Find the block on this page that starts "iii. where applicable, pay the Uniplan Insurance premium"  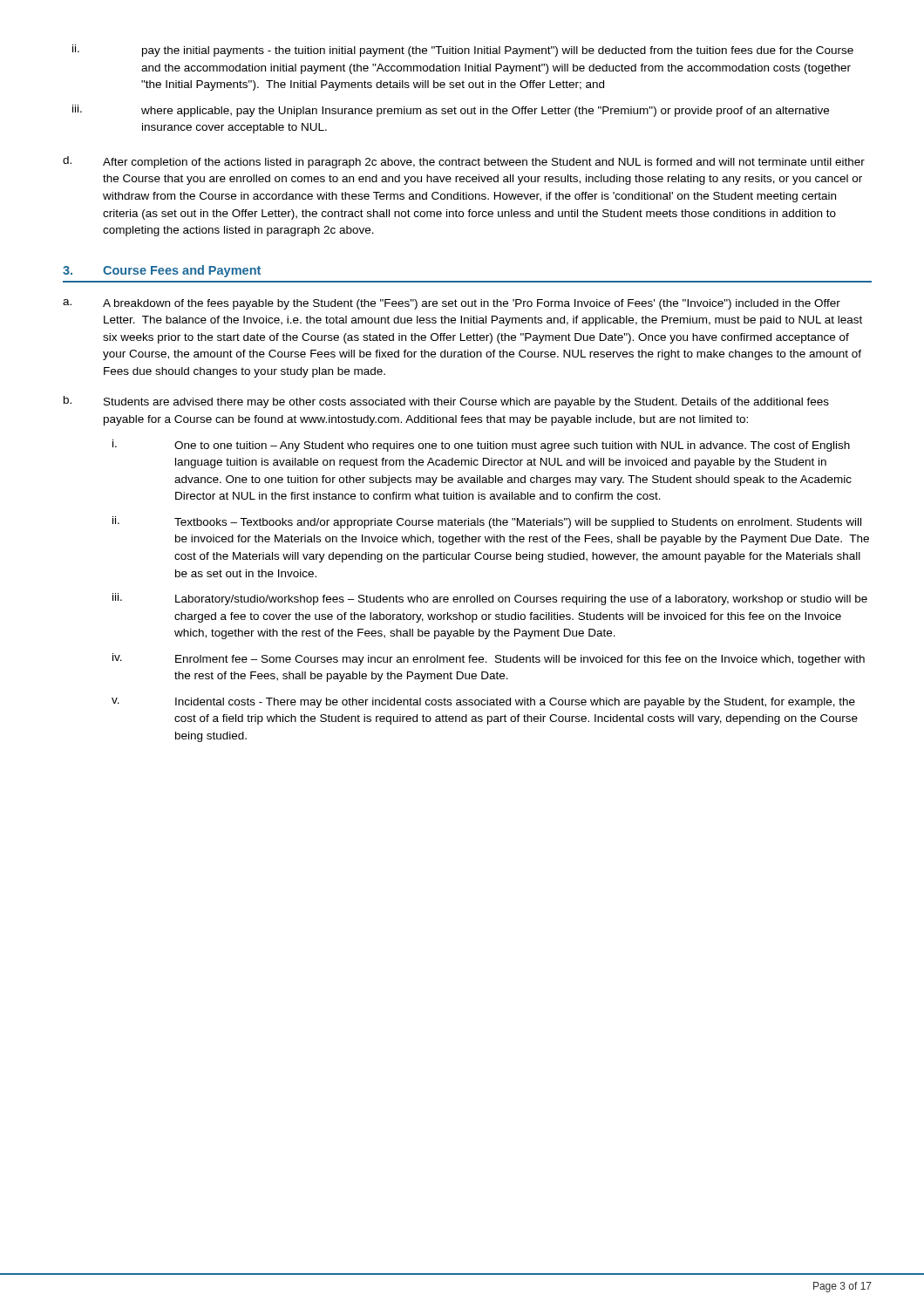[x=467, y=119]
